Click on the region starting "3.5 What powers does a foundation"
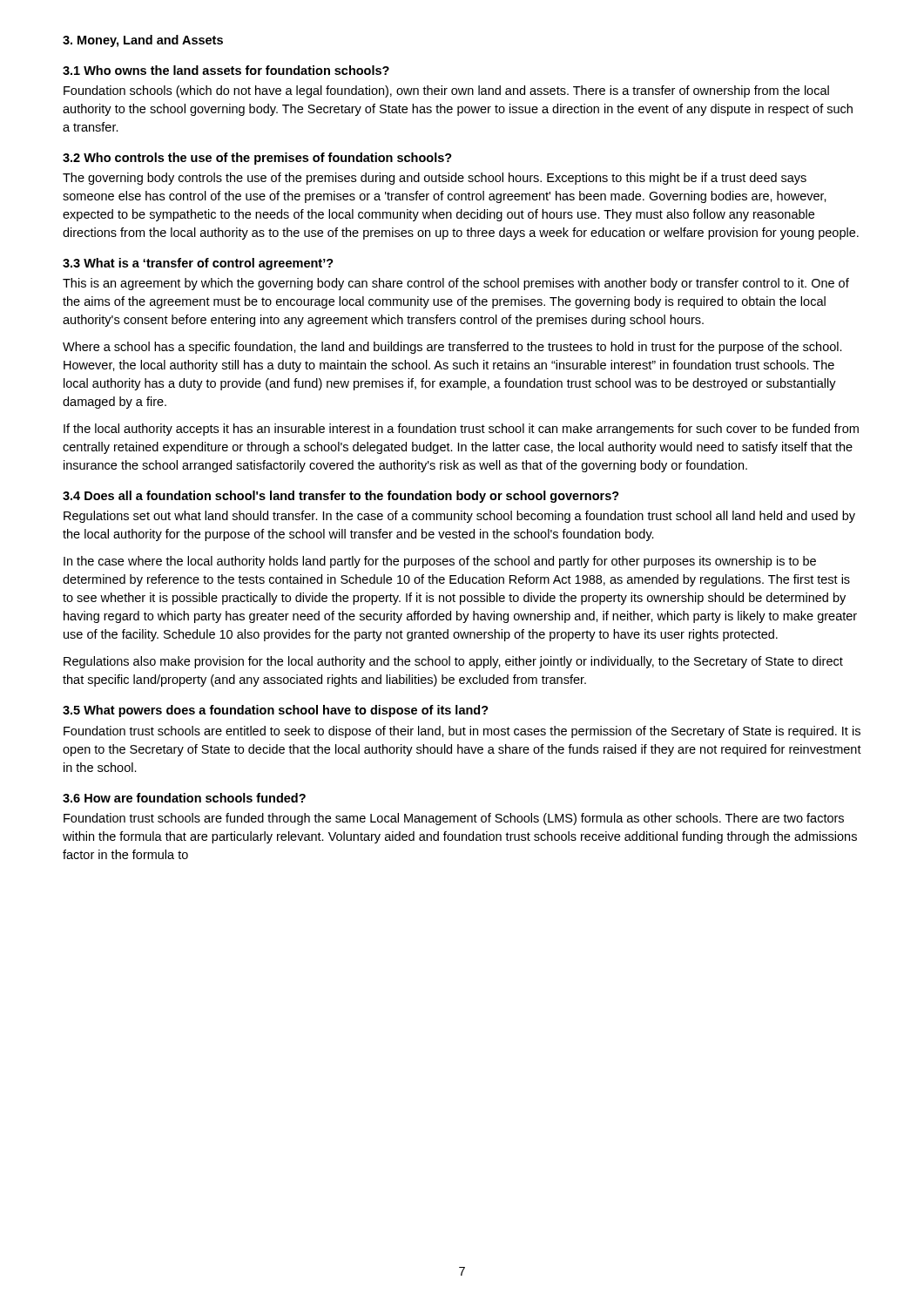This screenshot has width=924, height=1307. [x=276, y=711]
